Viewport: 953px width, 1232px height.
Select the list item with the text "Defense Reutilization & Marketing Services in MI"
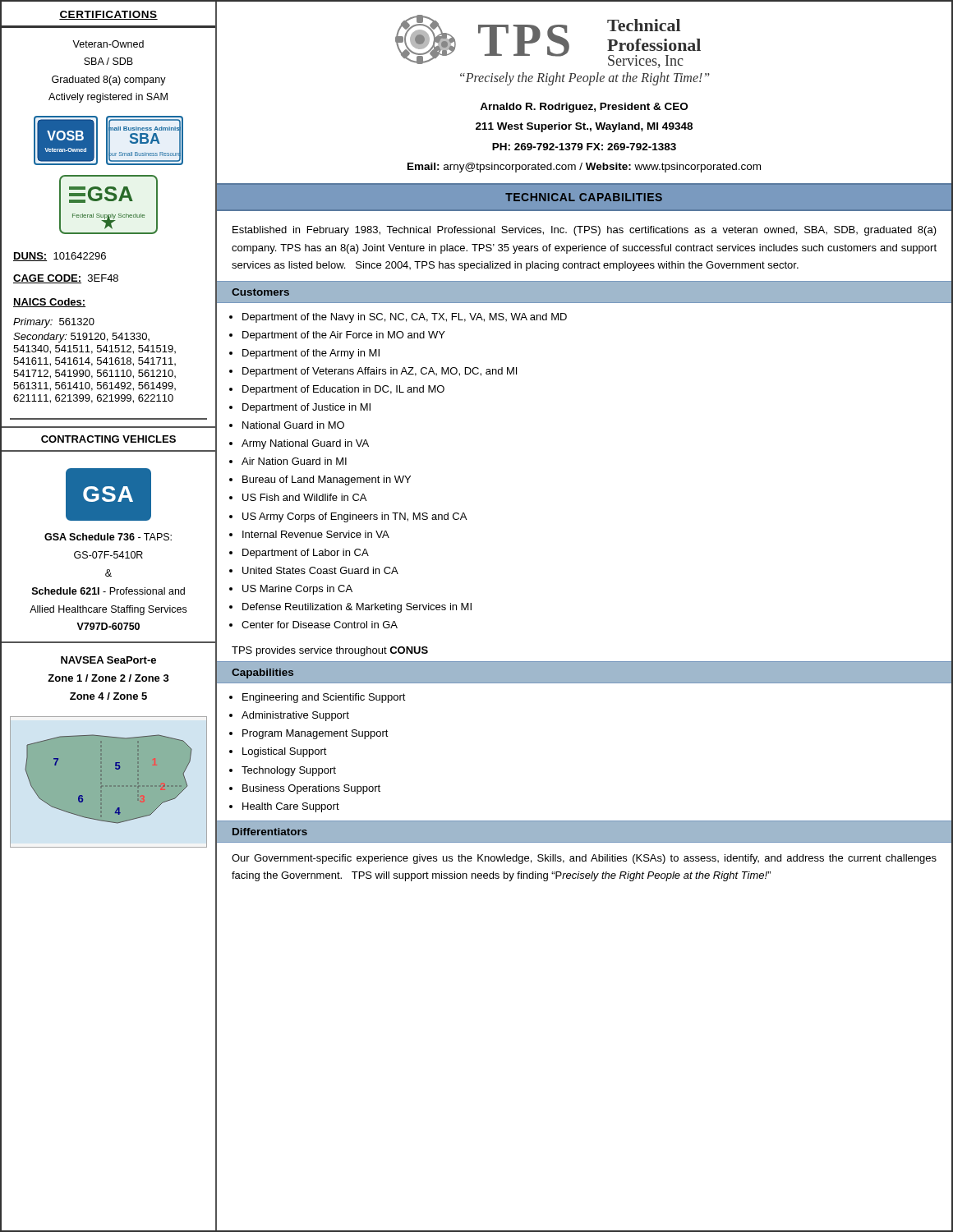coord(357,607)
